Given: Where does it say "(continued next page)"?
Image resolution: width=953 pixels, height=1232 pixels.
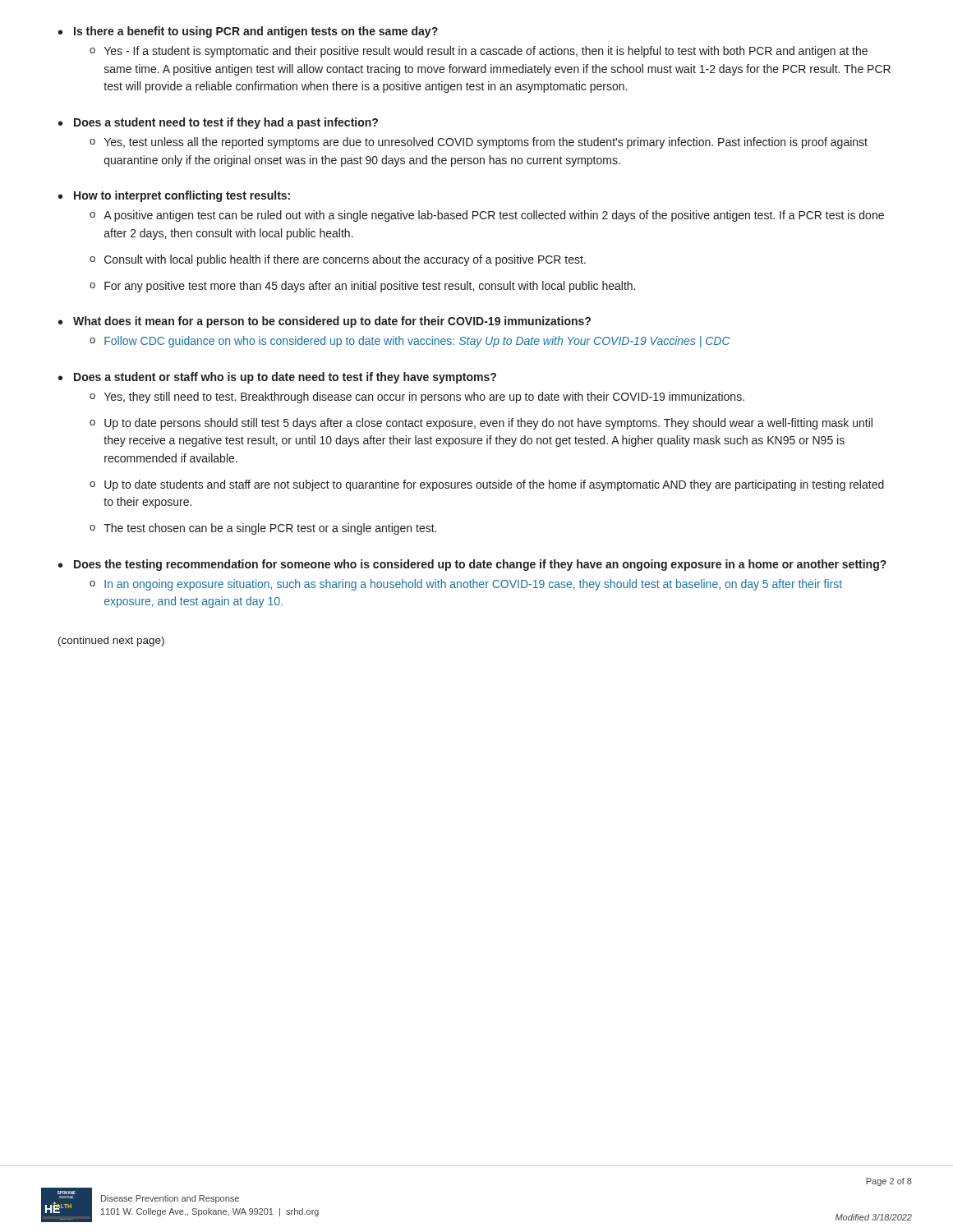Looking at the screenshot, I should [x=111, y=640].
